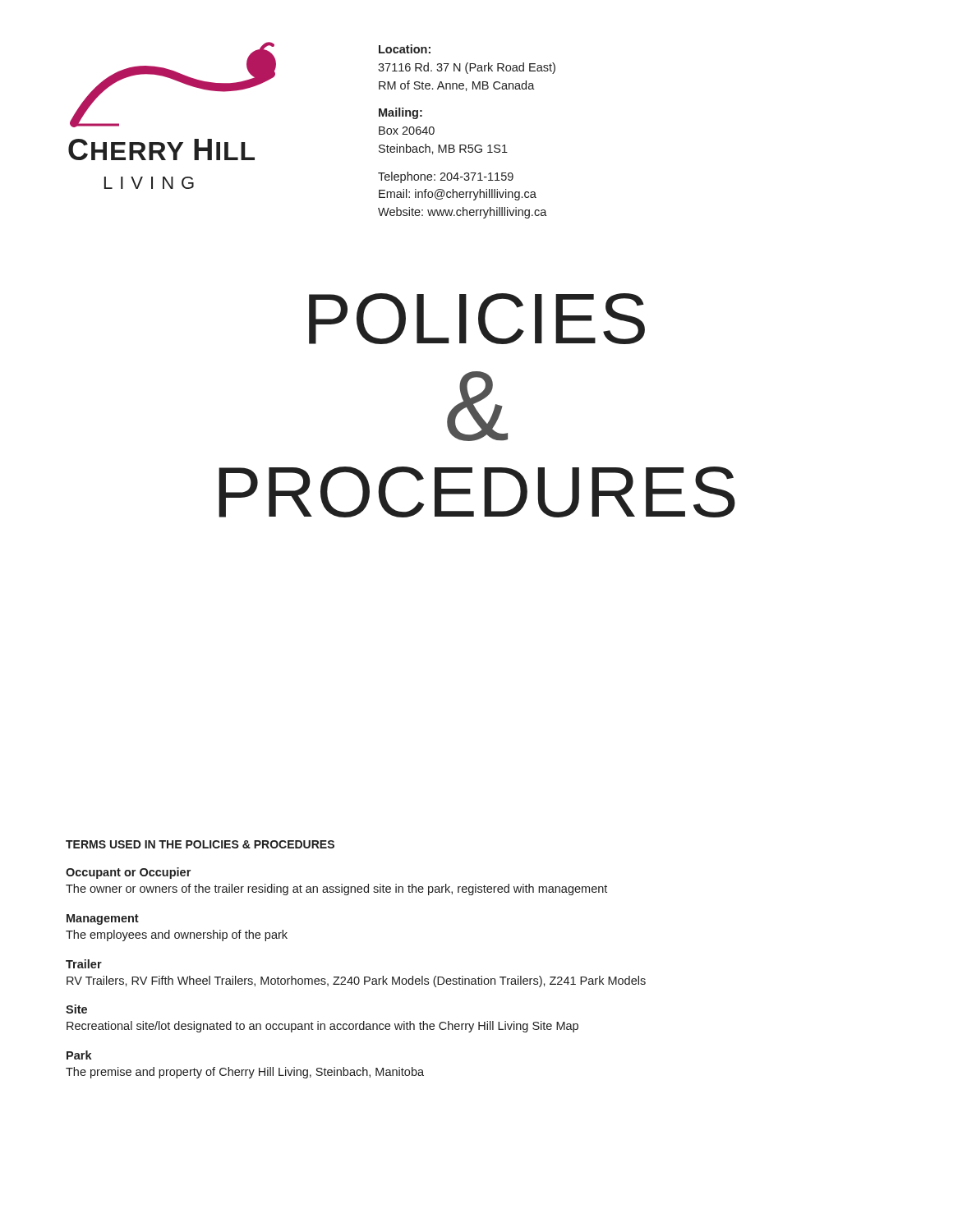Locate the text block that says "Location: 37116 Rd. 37 N"
The width and height of the screenshot is (953, 1232).
[x=405, y=49]
